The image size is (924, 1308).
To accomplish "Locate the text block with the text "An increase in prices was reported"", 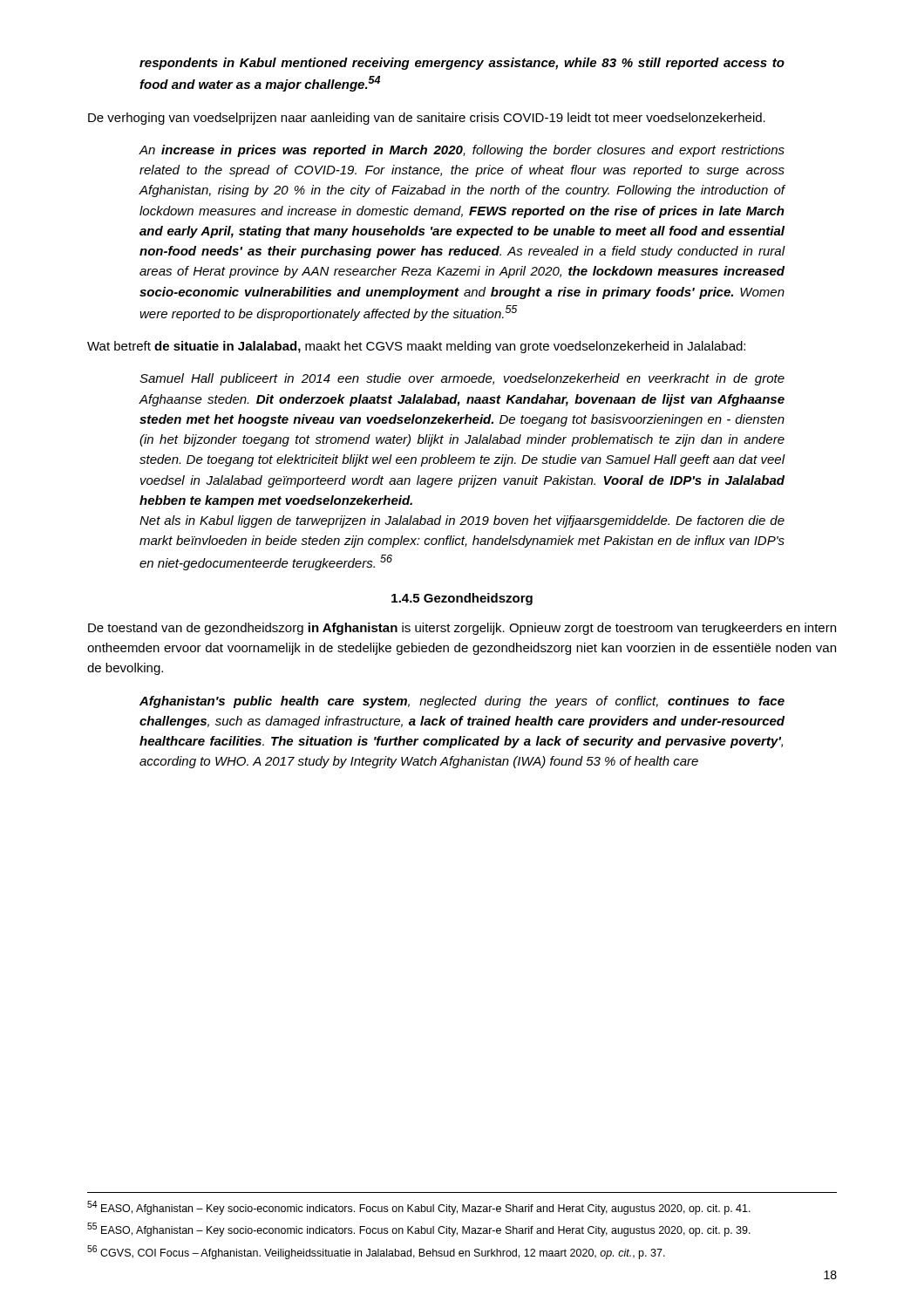I will point(462,231).
